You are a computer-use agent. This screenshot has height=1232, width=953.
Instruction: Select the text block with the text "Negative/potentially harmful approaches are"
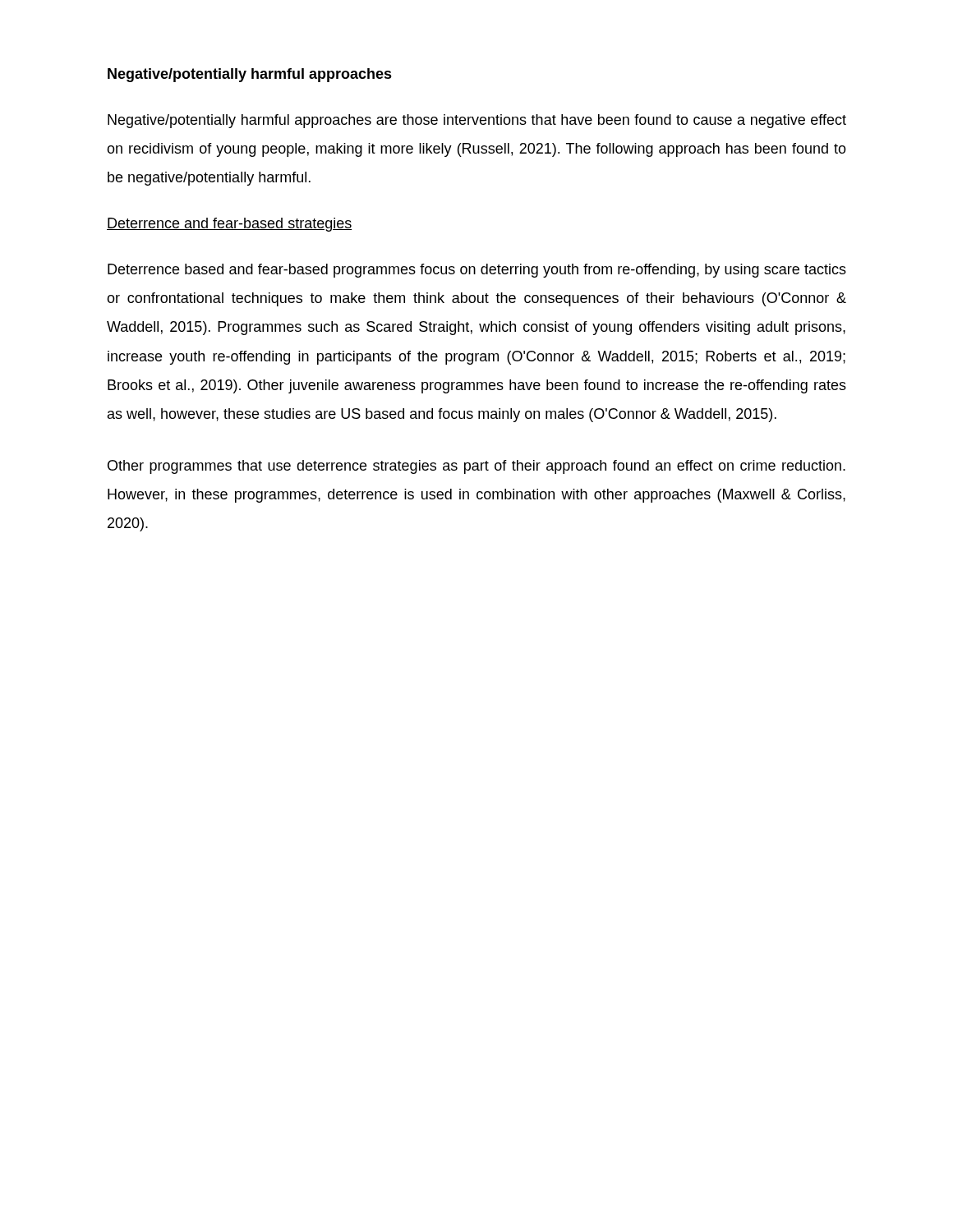[x=476, y=149]
